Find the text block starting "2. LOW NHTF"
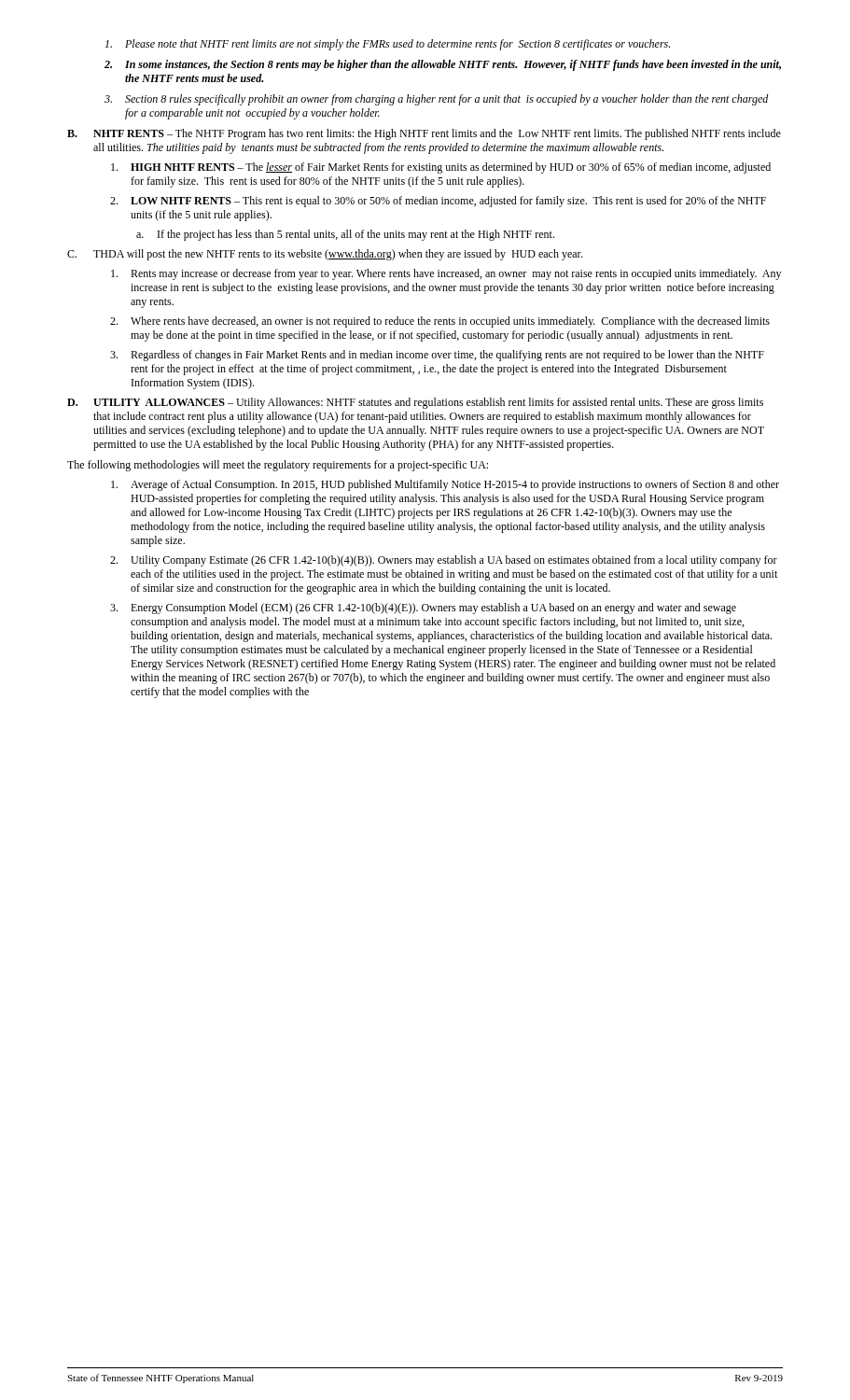The width and height of the screenshot is (850, 1400). click(446, 208)
